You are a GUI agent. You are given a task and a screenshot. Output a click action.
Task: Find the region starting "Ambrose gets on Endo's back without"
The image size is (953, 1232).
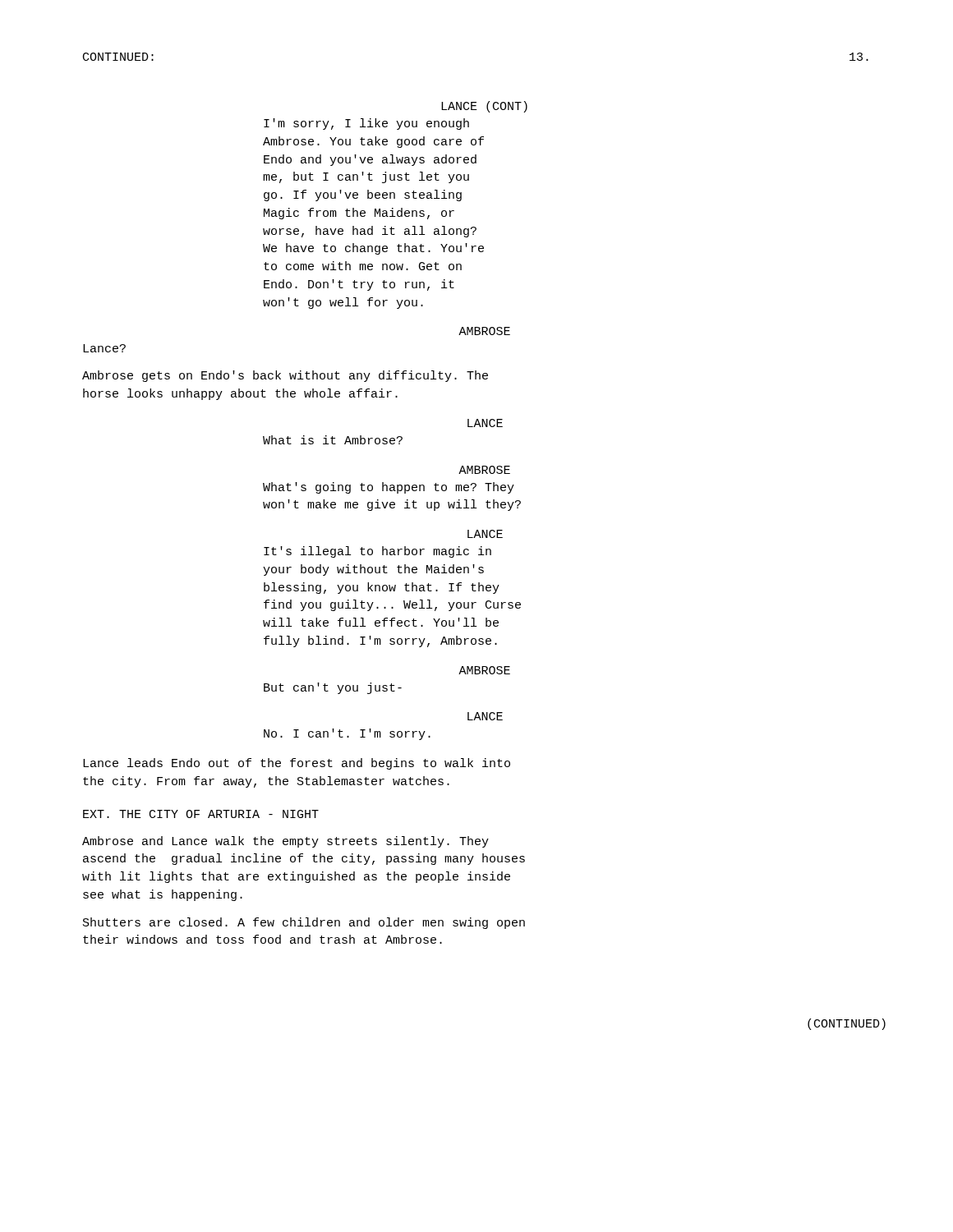tap(286, 386)
